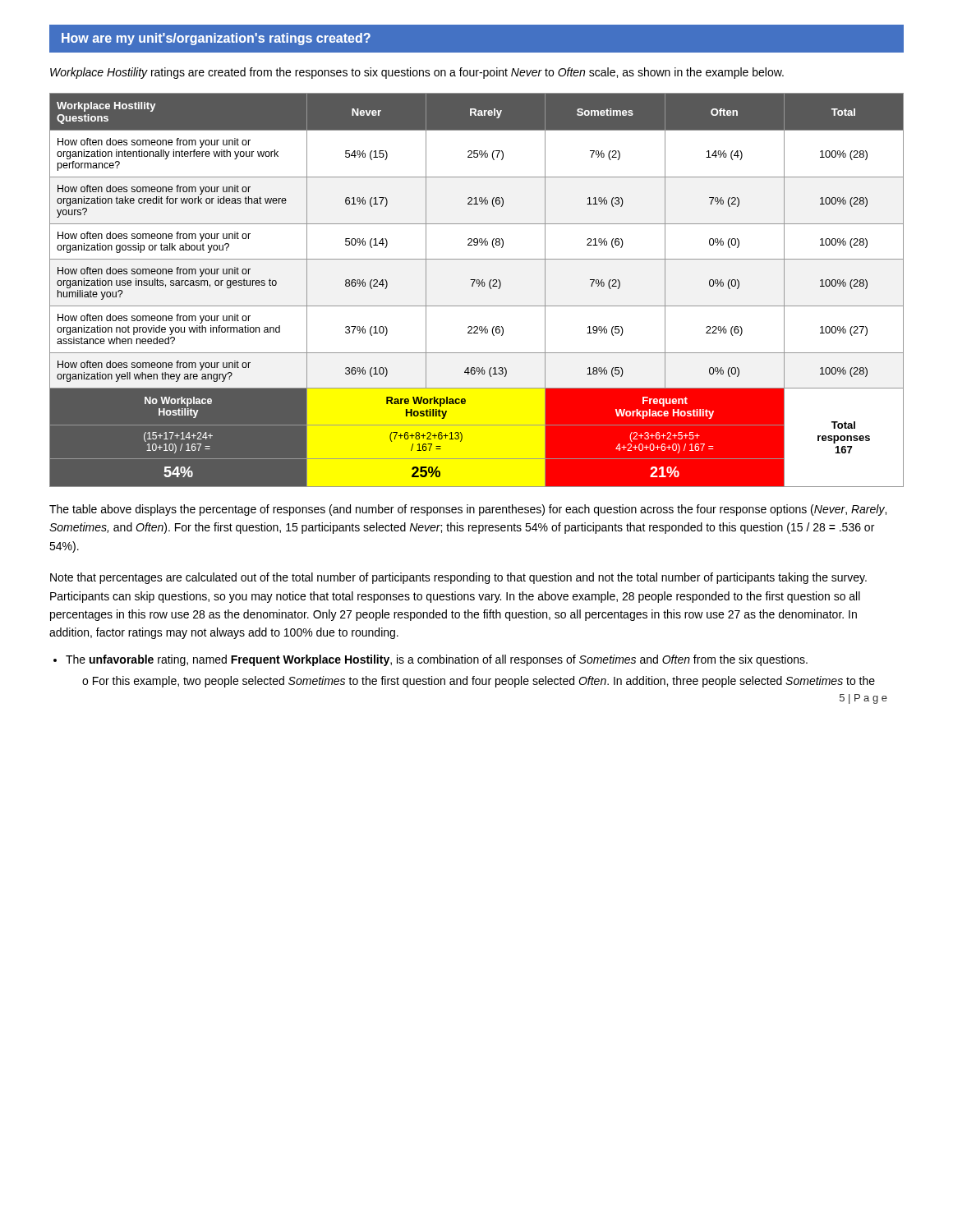Click on the text block starting "Note that percentages are calculated out"
Image resolution: width=953 pixels, height=1232 pixels.
(458, 605)
